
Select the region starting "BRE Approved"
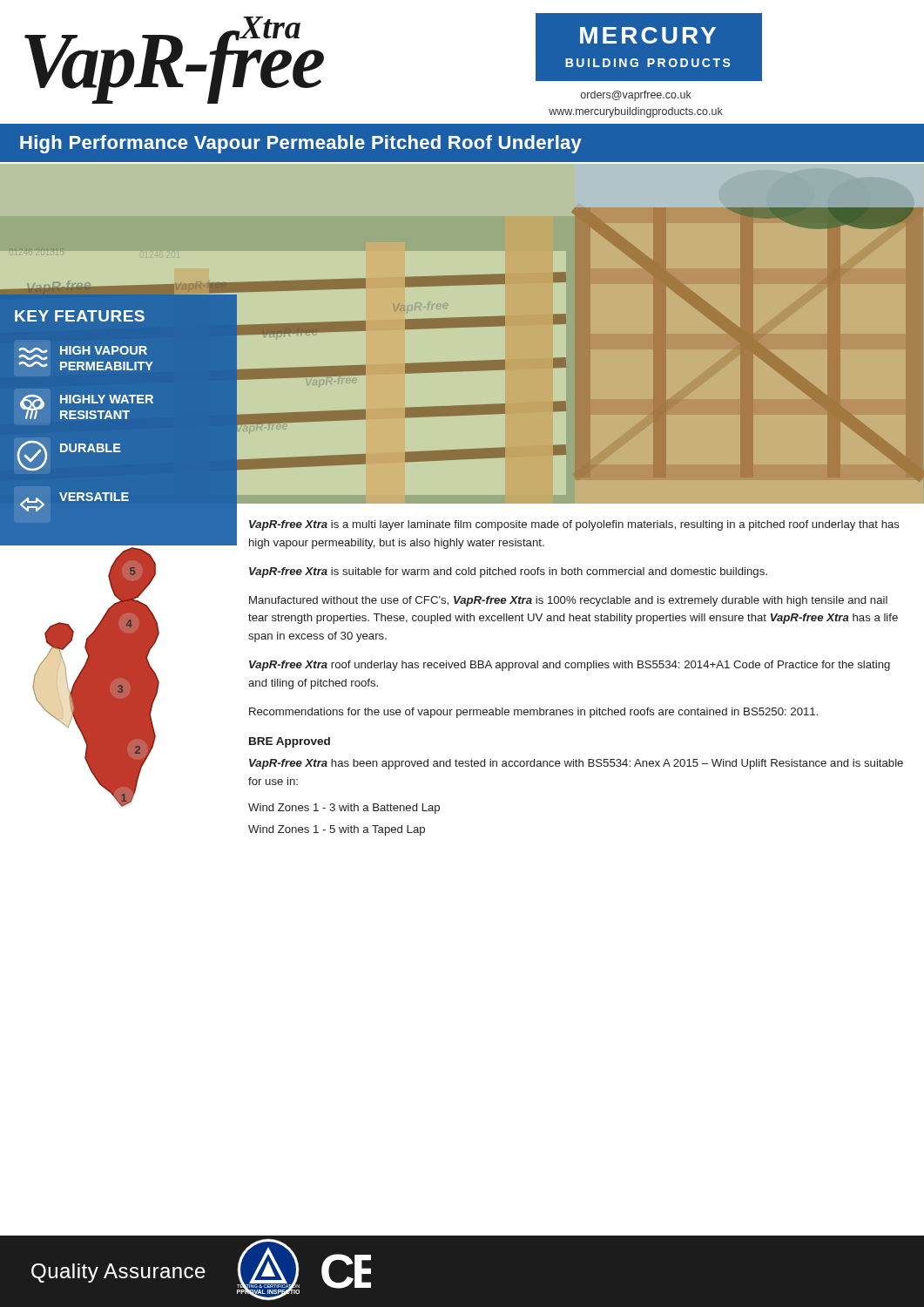(x=289, y=741)
